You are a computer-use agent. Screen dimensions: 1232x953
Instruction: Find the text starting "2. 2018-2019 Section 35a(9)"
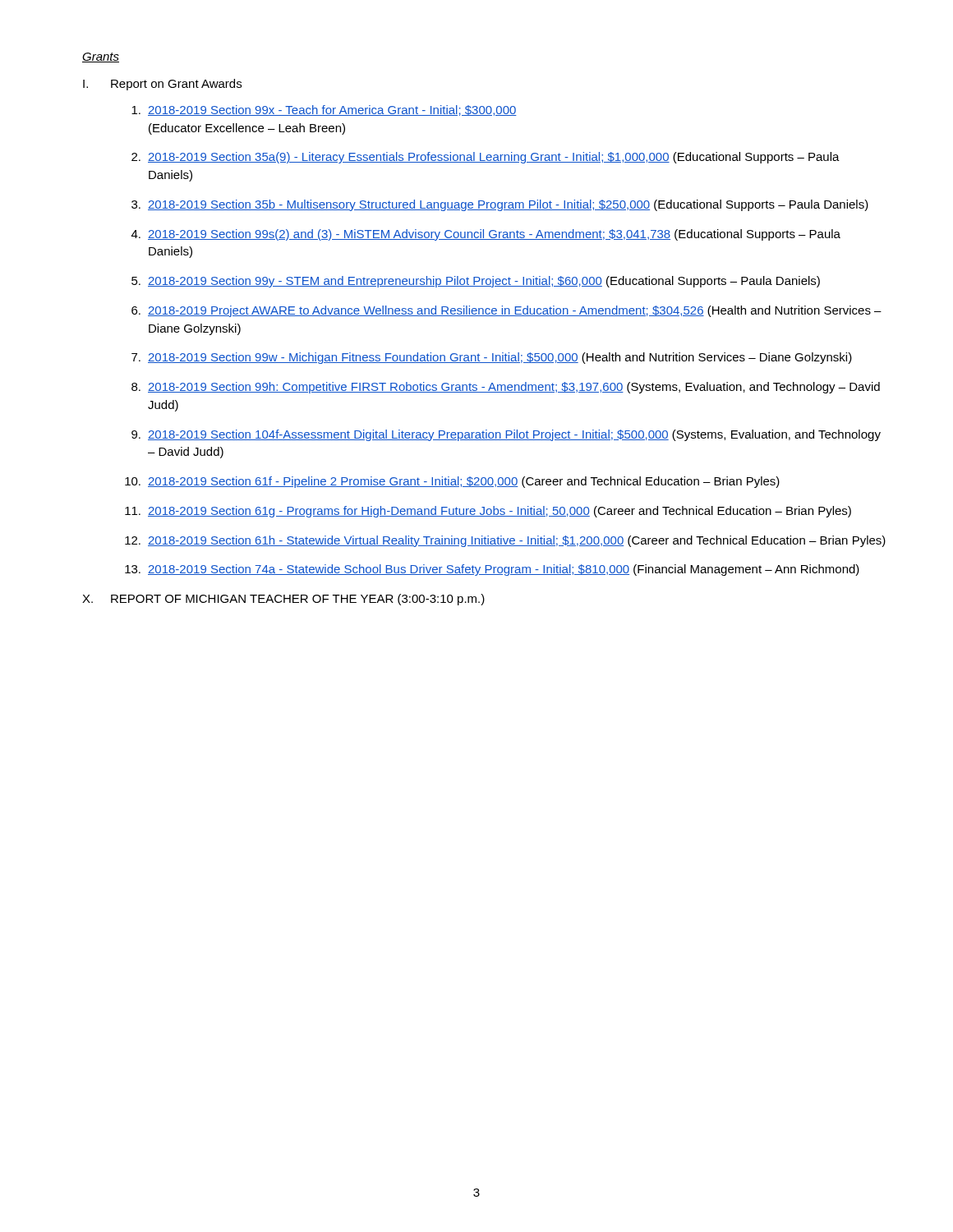tap(502, 166)
